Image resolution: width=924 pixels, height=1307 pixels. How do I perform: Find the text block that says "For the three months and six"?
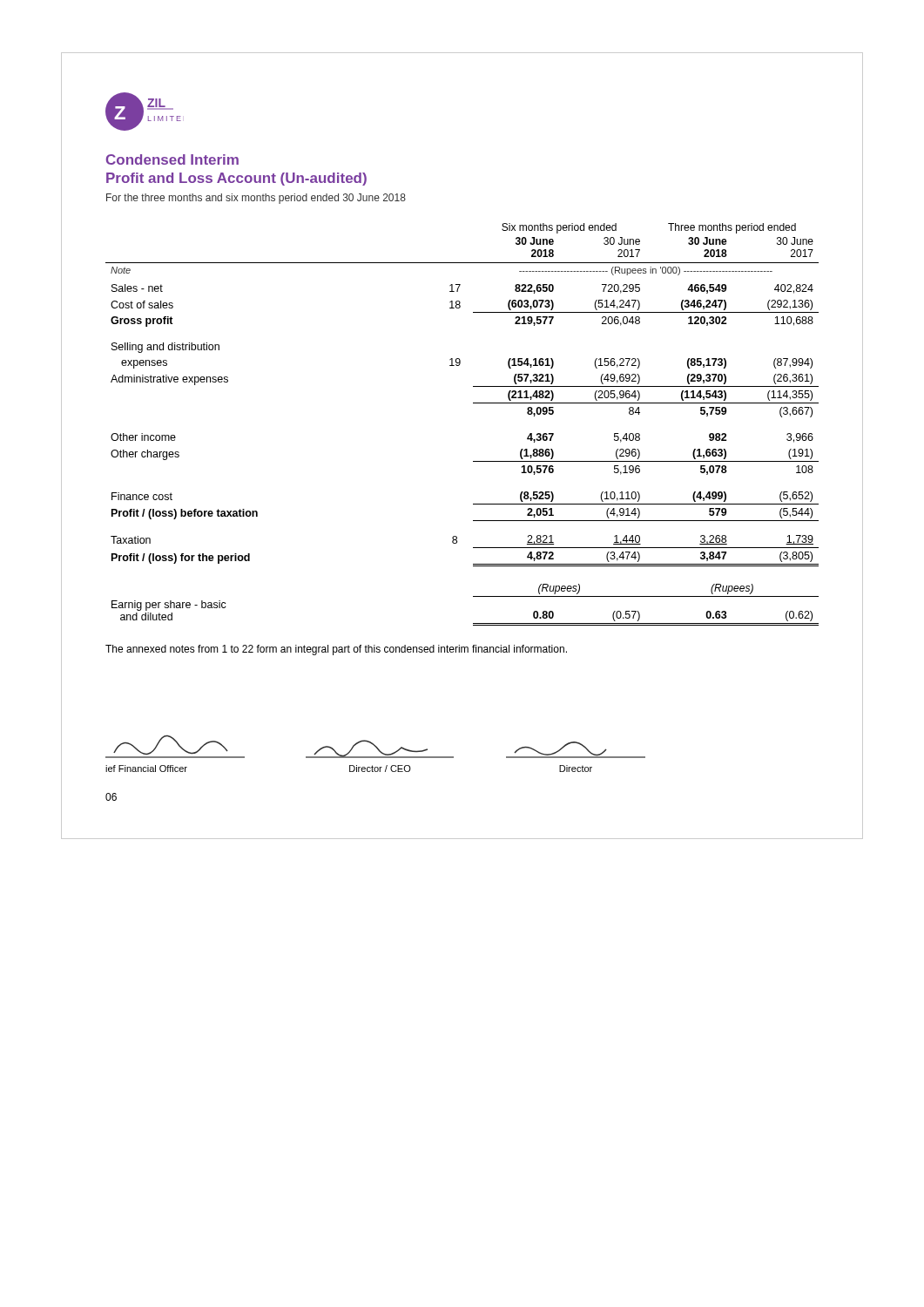[256, 198]
